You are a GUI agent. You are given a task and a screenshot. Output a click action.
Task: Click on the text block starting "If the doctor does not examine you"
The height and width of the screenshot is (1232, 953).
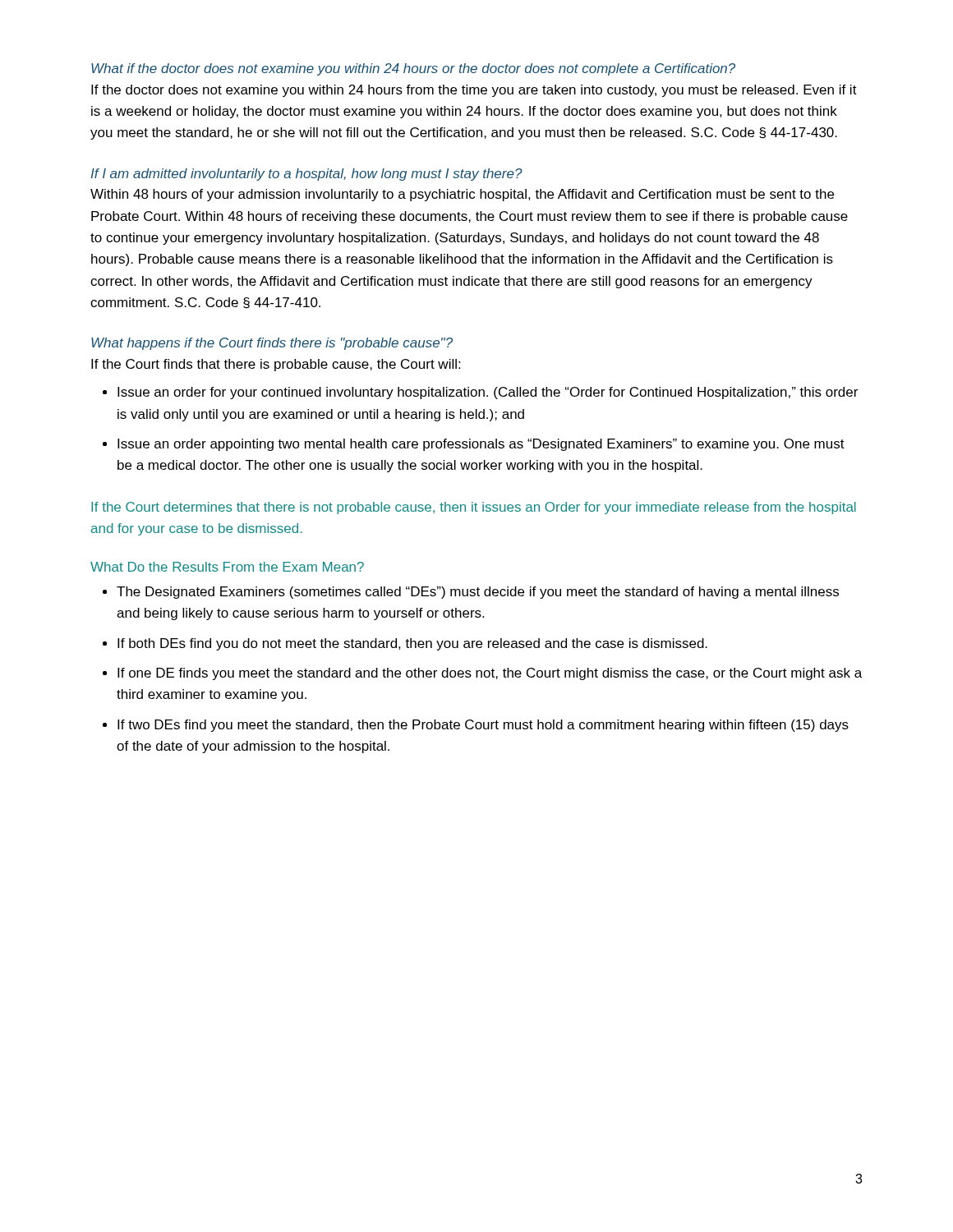coord(476,112)
